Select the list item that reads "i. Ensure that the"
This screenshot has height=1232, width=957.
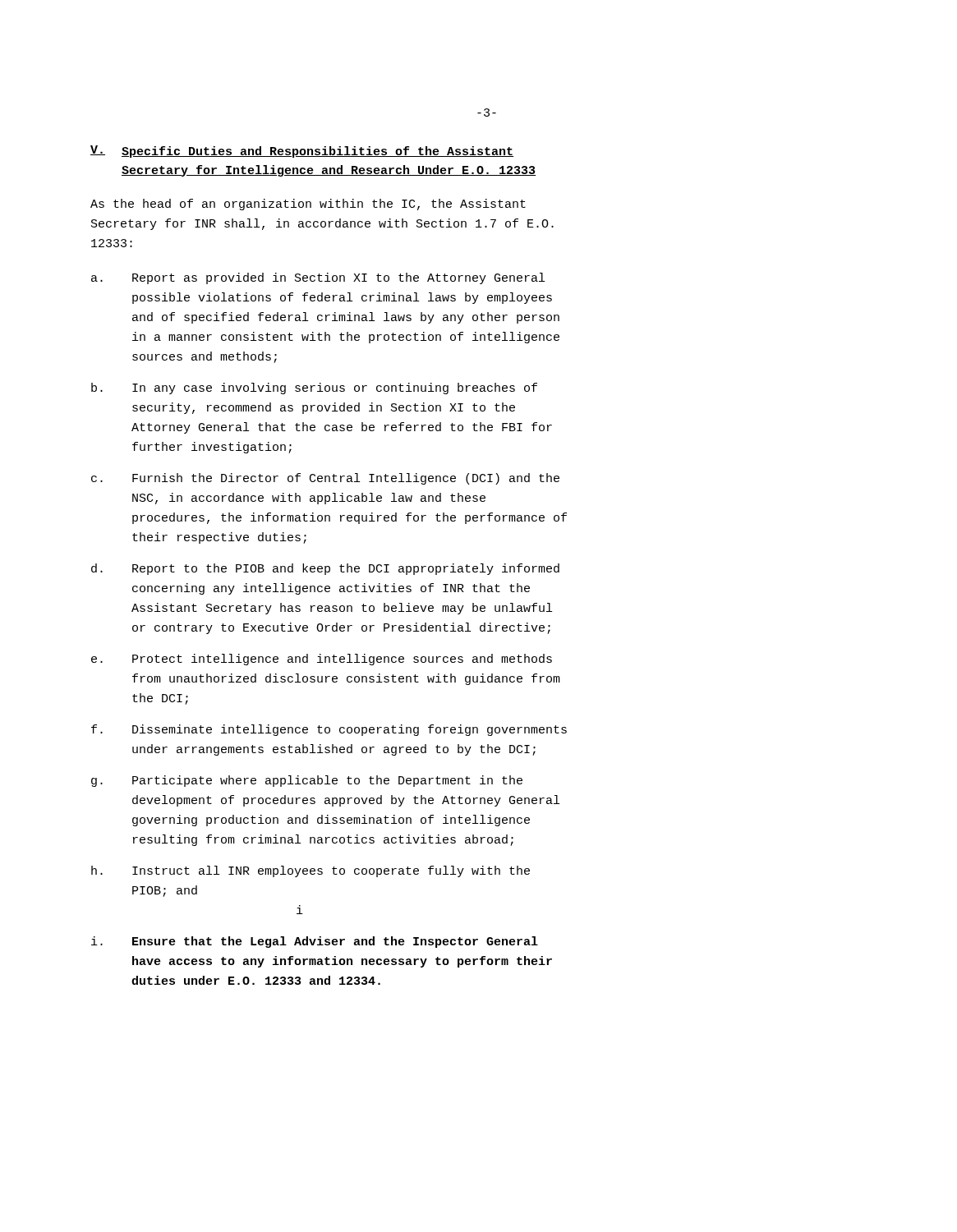487,963
